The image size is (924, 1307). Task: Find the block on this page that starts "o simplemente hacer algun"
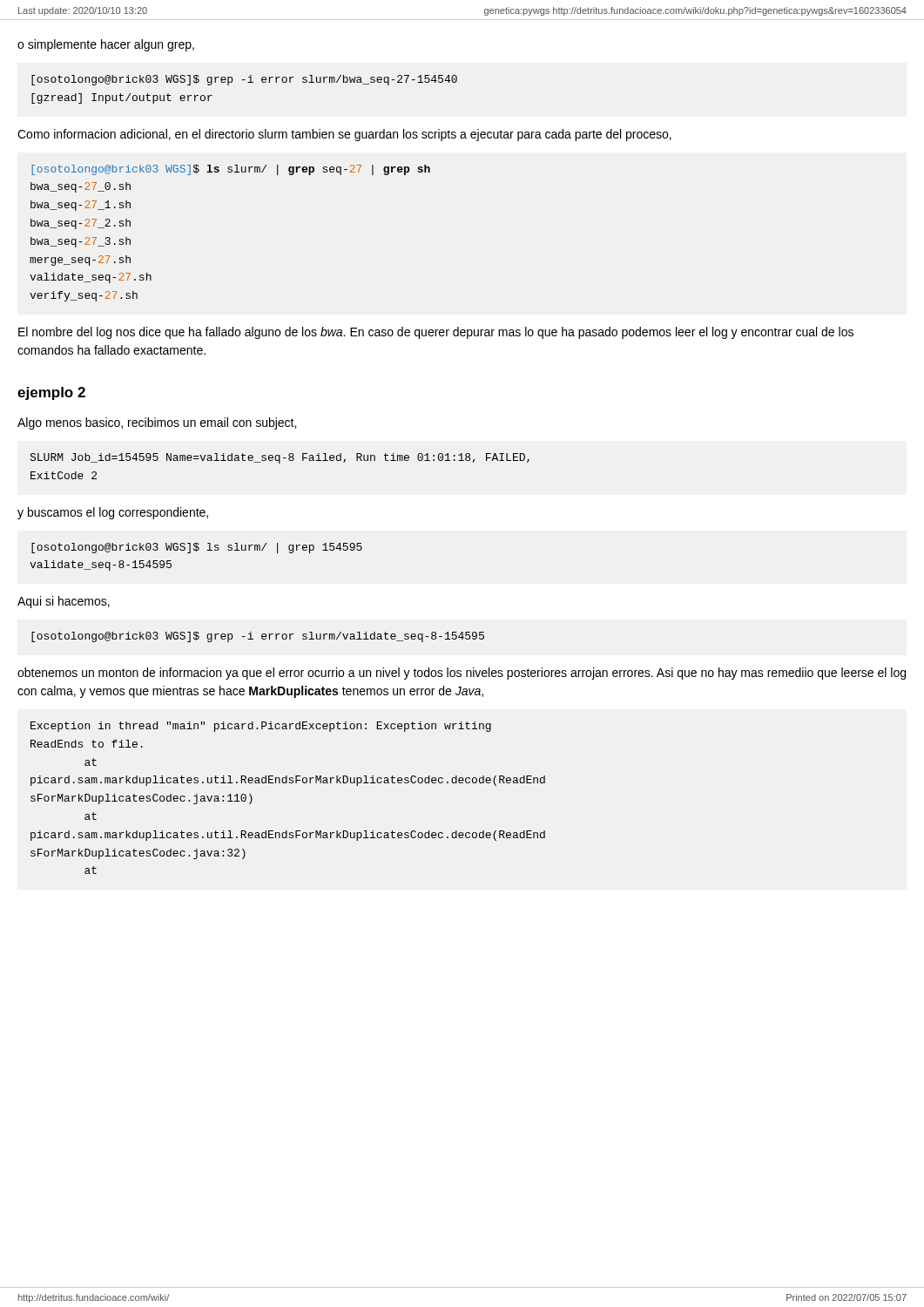[106, 44]
